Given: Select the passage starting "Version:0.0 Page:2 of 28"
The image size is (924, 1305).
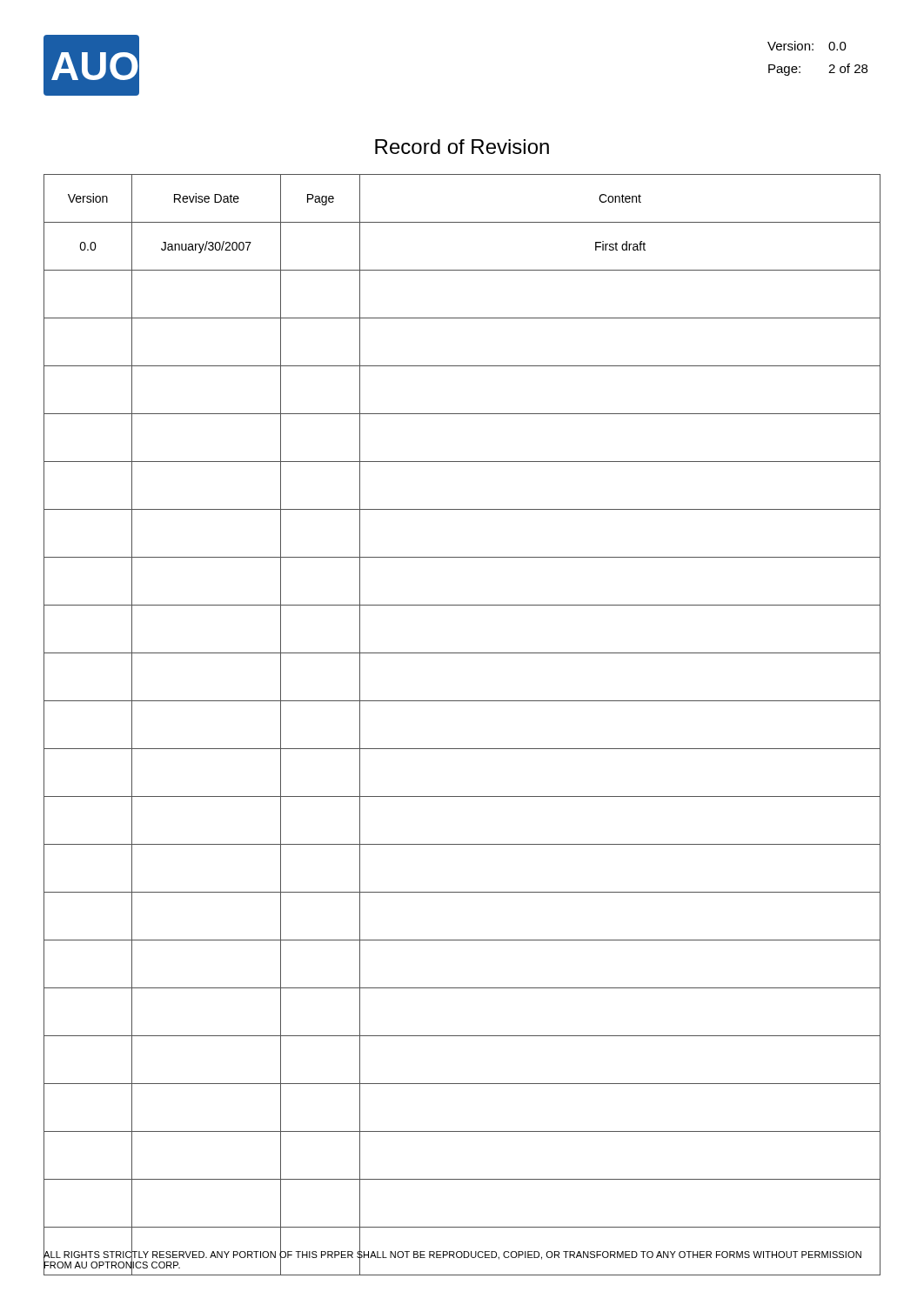Looking at the screenshot, I should pos(824,57).
